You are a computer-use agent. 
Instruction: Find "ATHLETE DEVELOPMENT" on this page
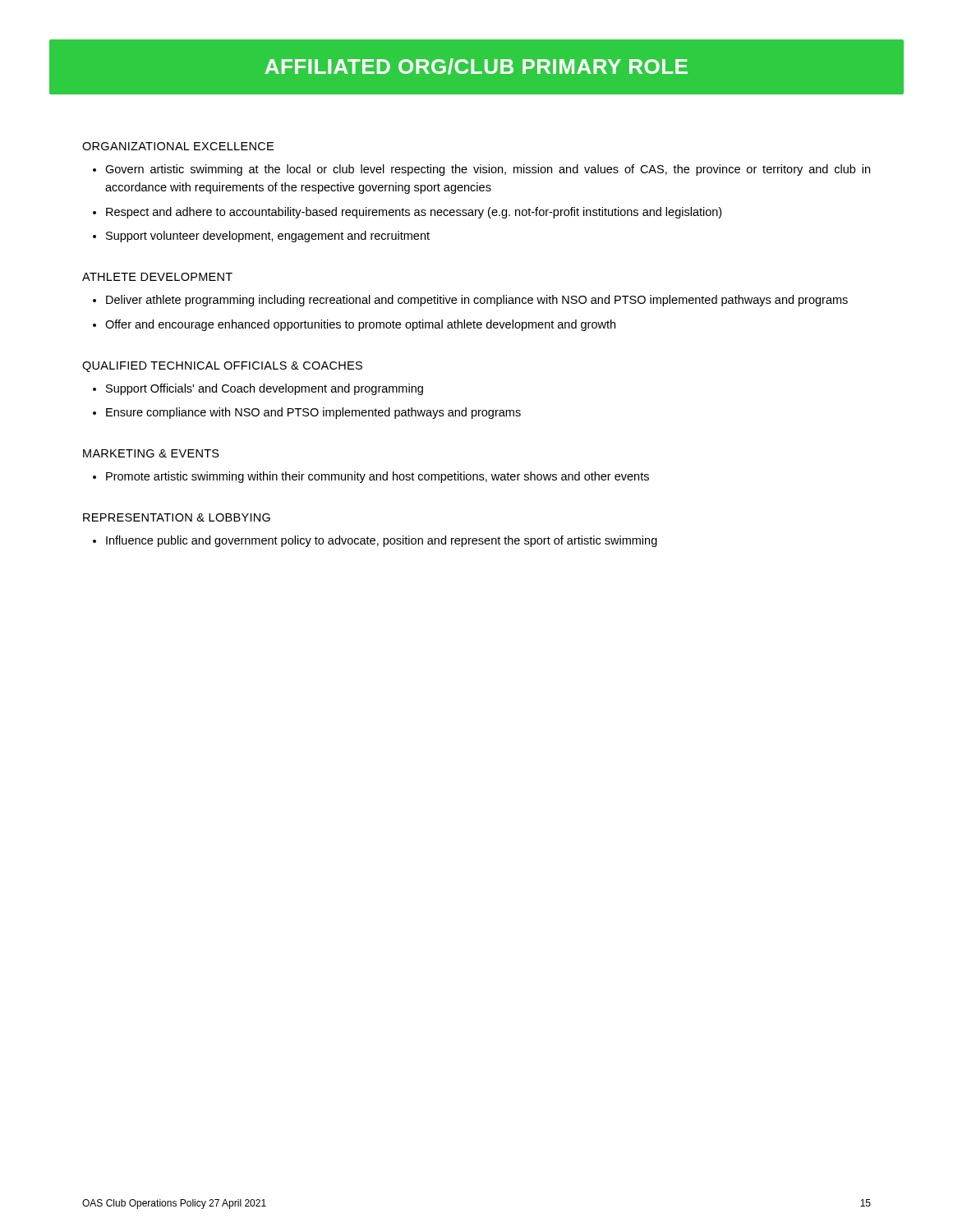[x=158, y=277]
